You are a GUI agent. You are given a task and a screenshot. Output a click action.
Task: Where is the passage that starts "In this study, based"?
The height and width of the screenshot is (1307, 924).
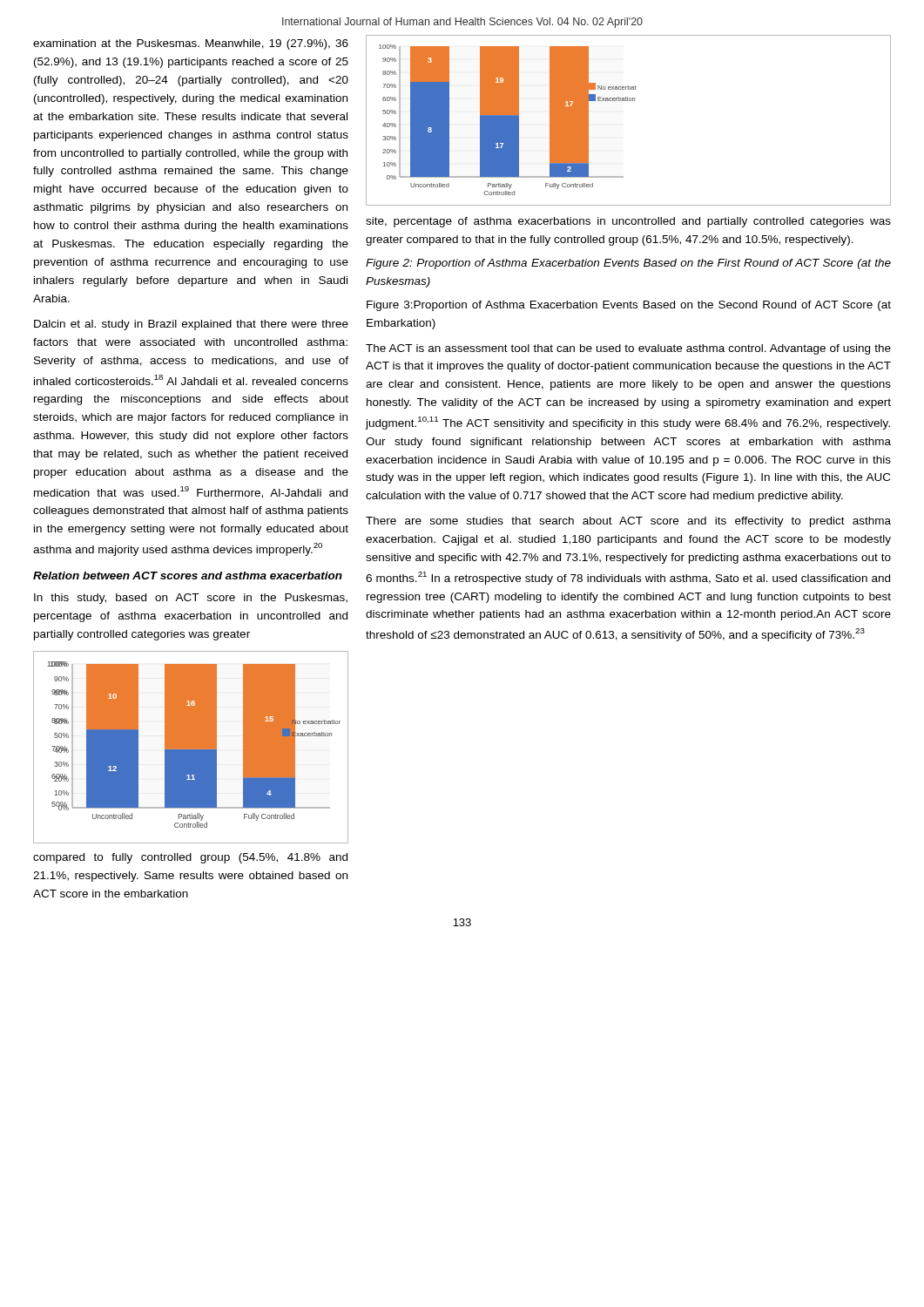(x=191, y=616)
